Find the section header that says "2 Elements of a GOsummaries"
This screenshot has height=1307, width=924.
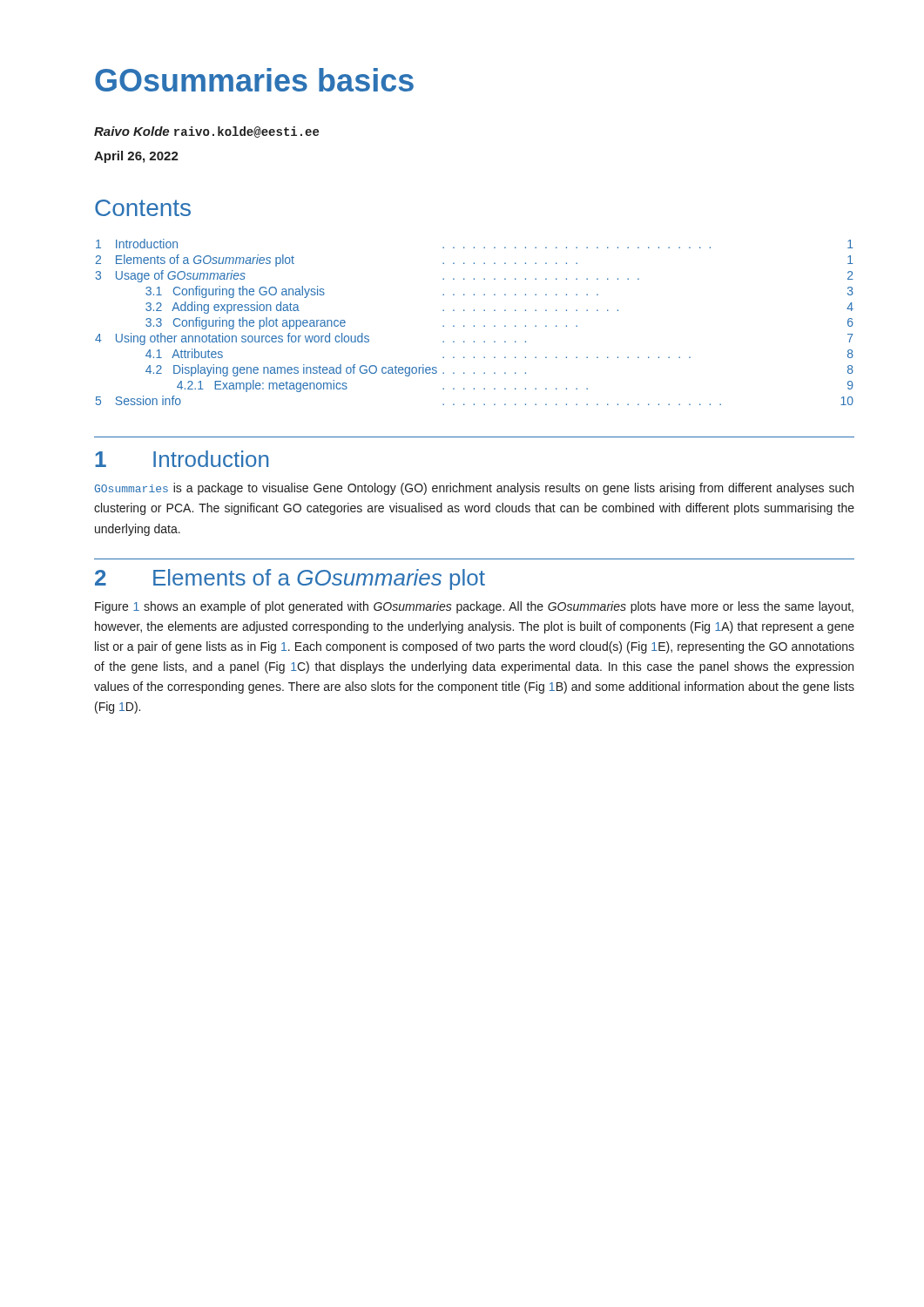[474, 575]
